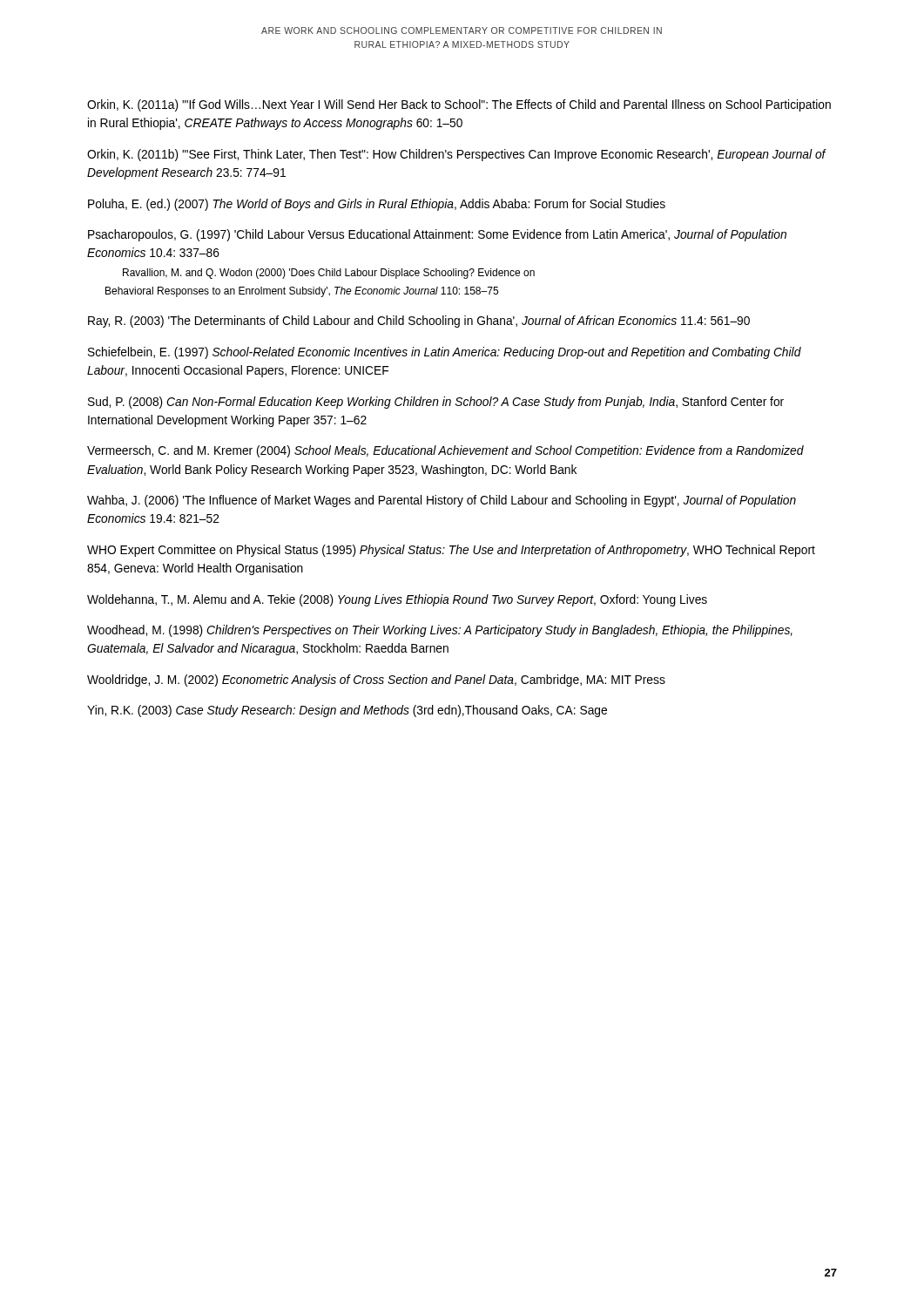Viewport: 924px width, 1307px height.
Task: Locate the block starting "Orkin, K. (2011b) '"See First, Think Later,"
Action: (456, 164)
